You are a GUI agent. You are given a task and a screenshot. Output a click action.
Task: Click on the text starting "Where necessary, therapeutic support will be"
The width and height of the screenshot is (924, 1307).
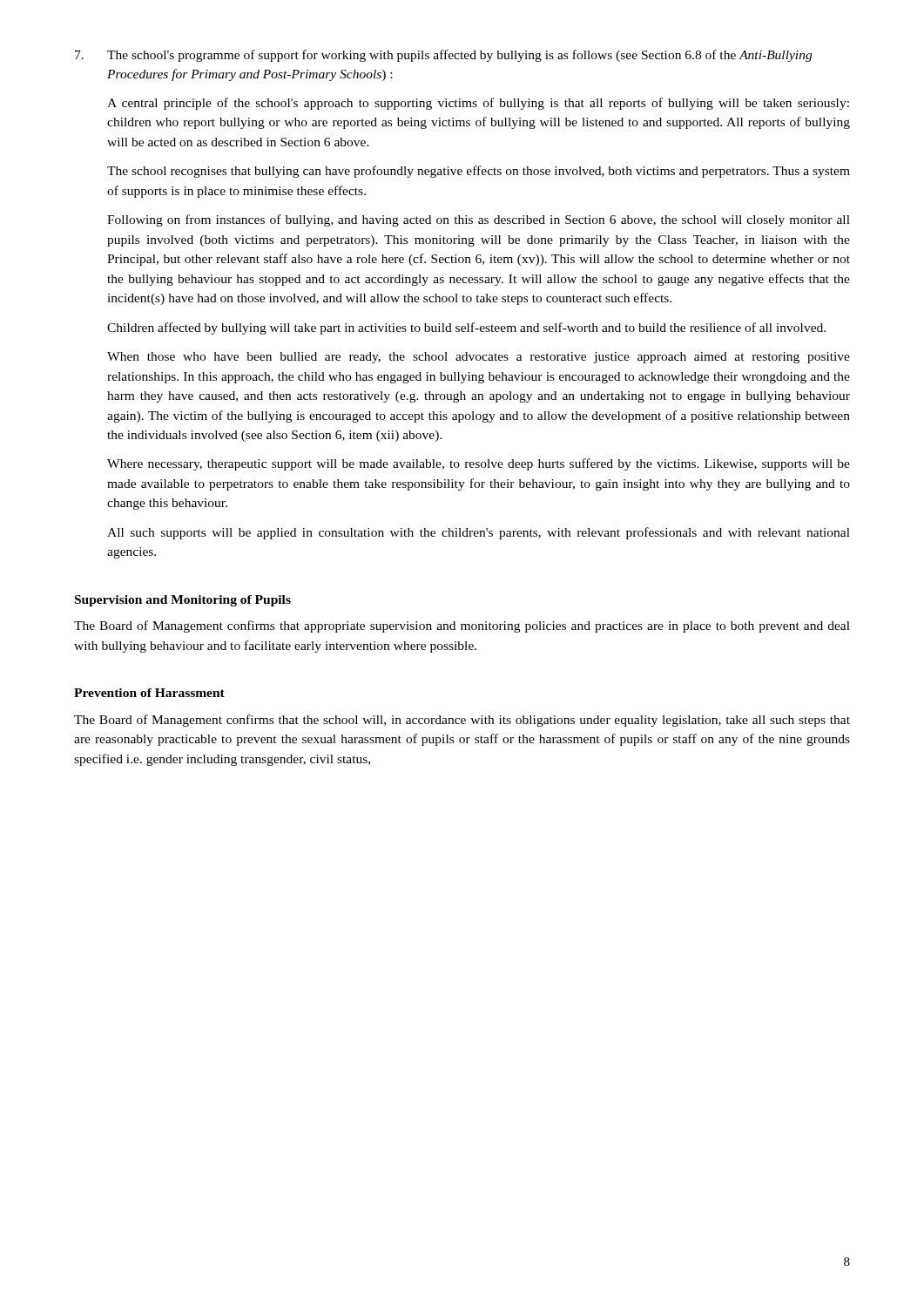479,483
